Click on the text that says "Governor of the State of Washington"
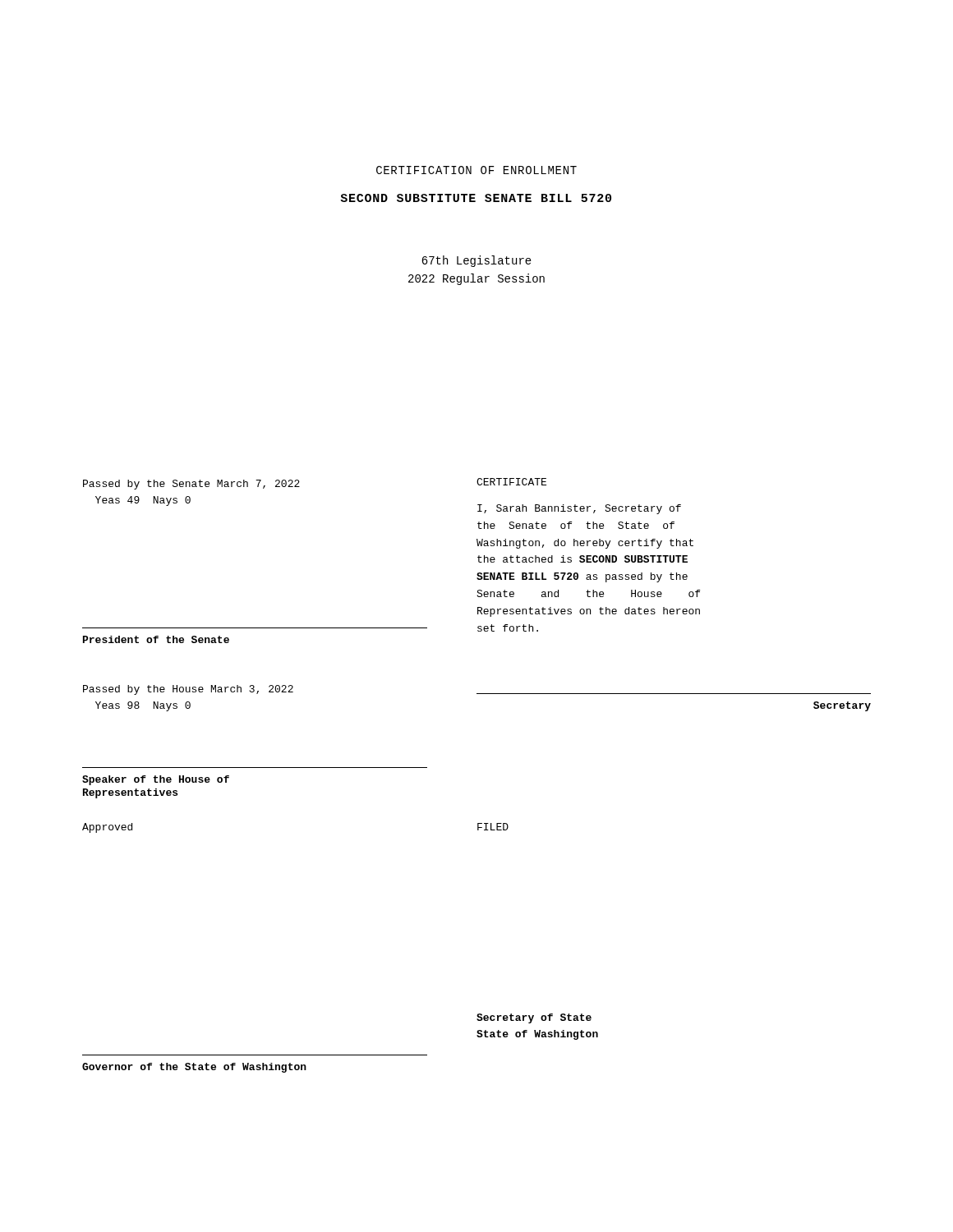The image size is (953, 1232). pos(194,1067)
